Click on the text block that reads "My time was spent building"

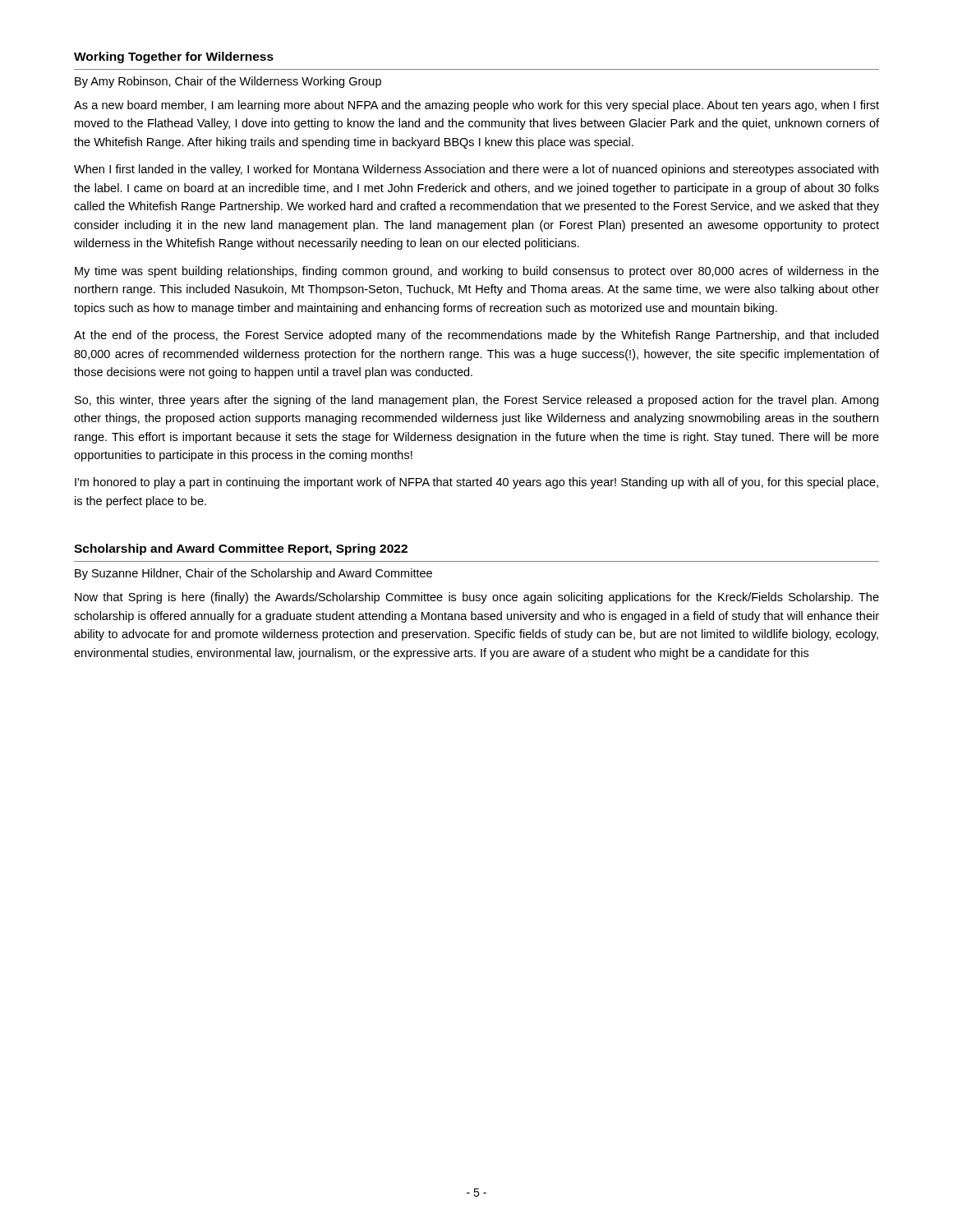pyautogui.click(x=476, y=289)
